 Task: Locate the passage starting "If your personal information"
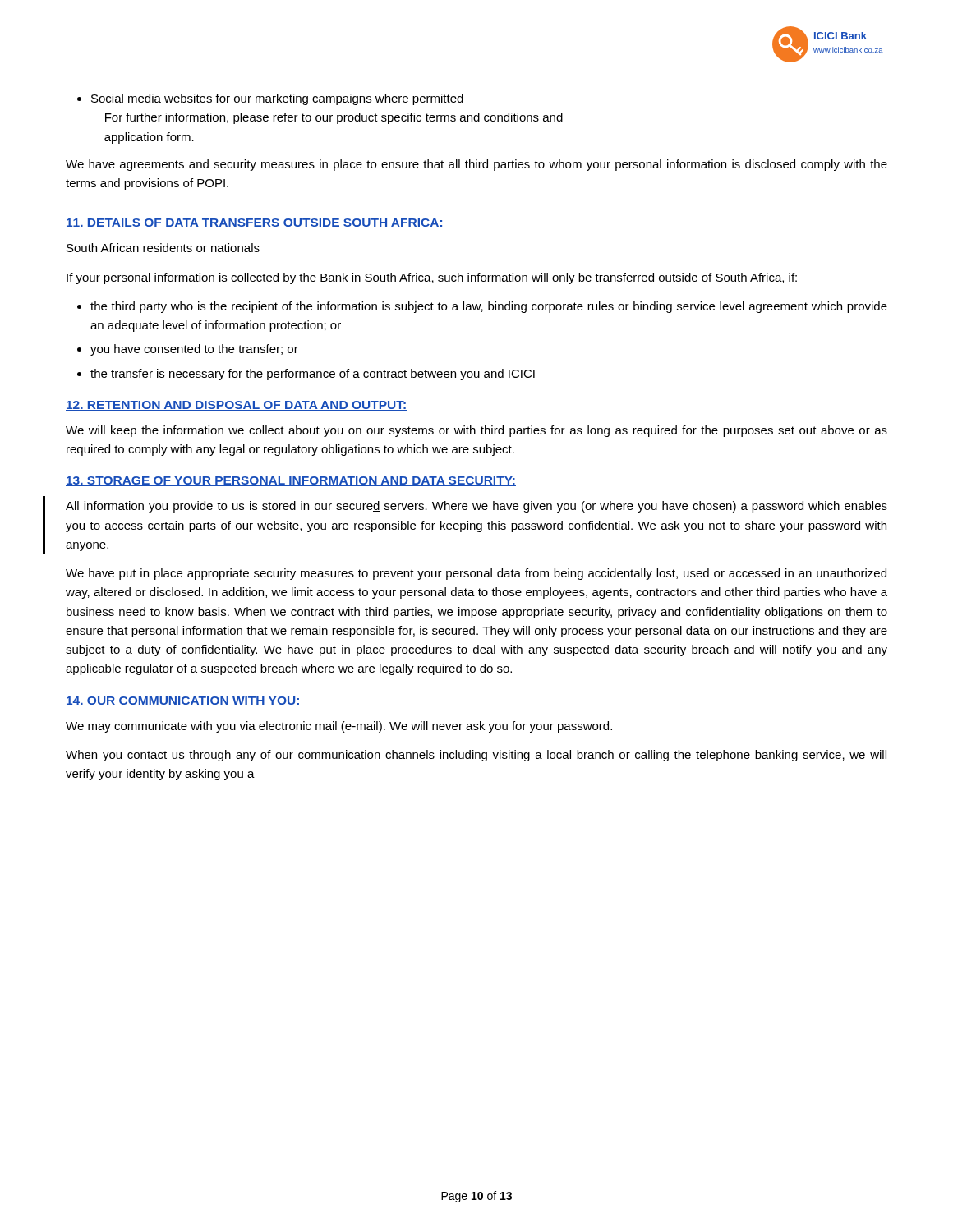click(x=476, y=277)
